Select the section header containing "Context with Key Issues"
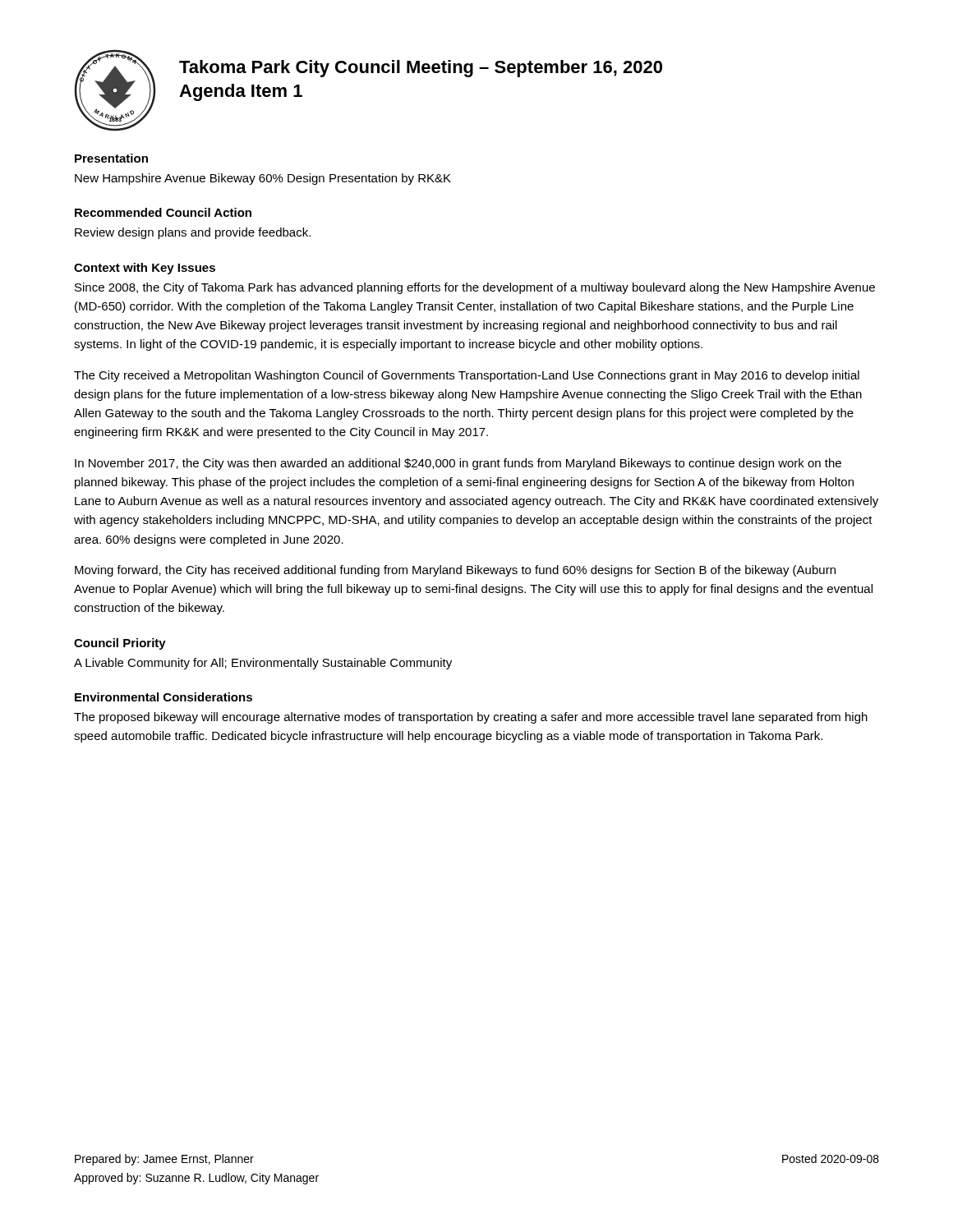This screenshot has width=953, height=1232. click(x=145, y=267)
